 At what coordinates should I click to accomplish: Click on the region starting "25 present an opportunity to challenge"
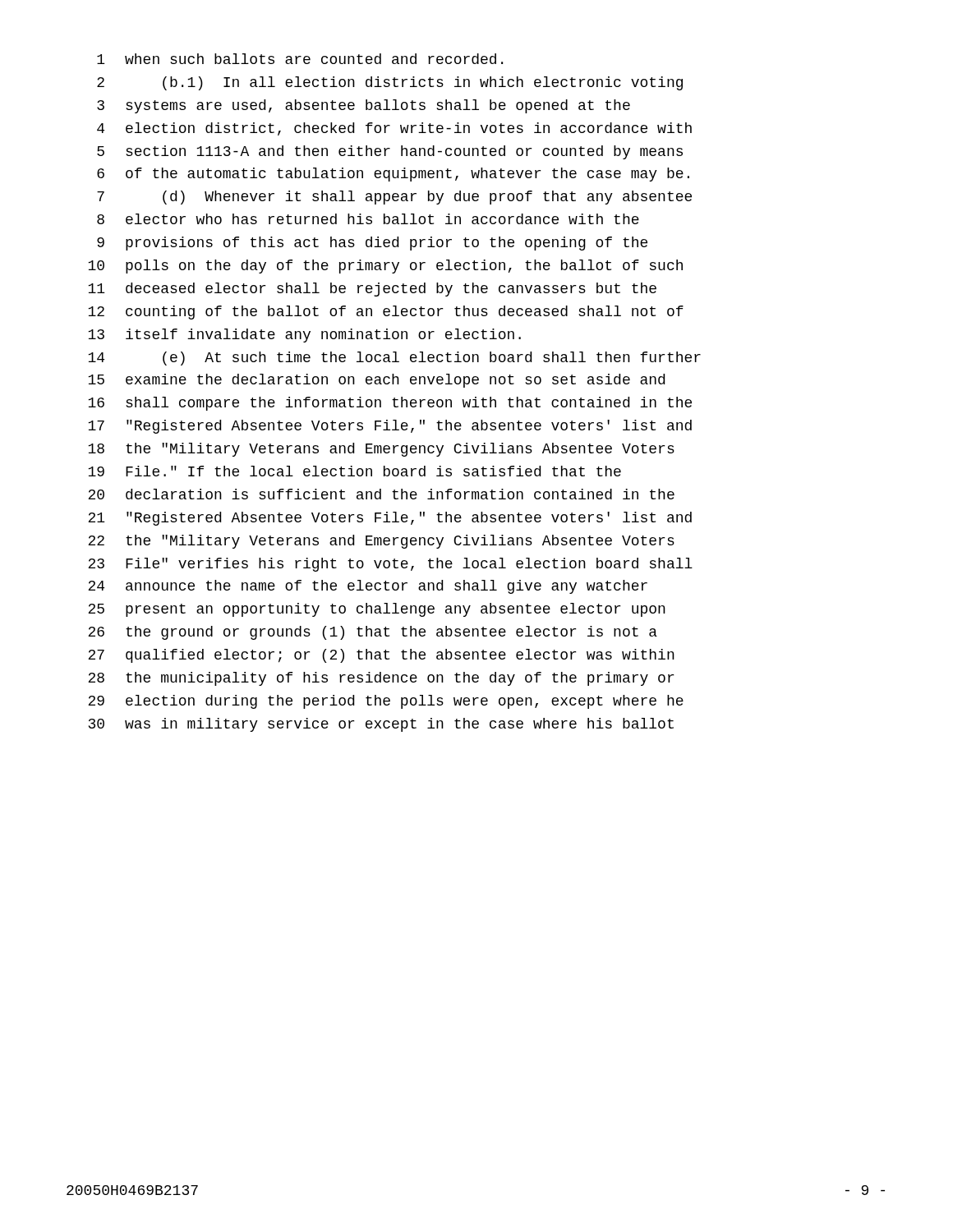476,610
